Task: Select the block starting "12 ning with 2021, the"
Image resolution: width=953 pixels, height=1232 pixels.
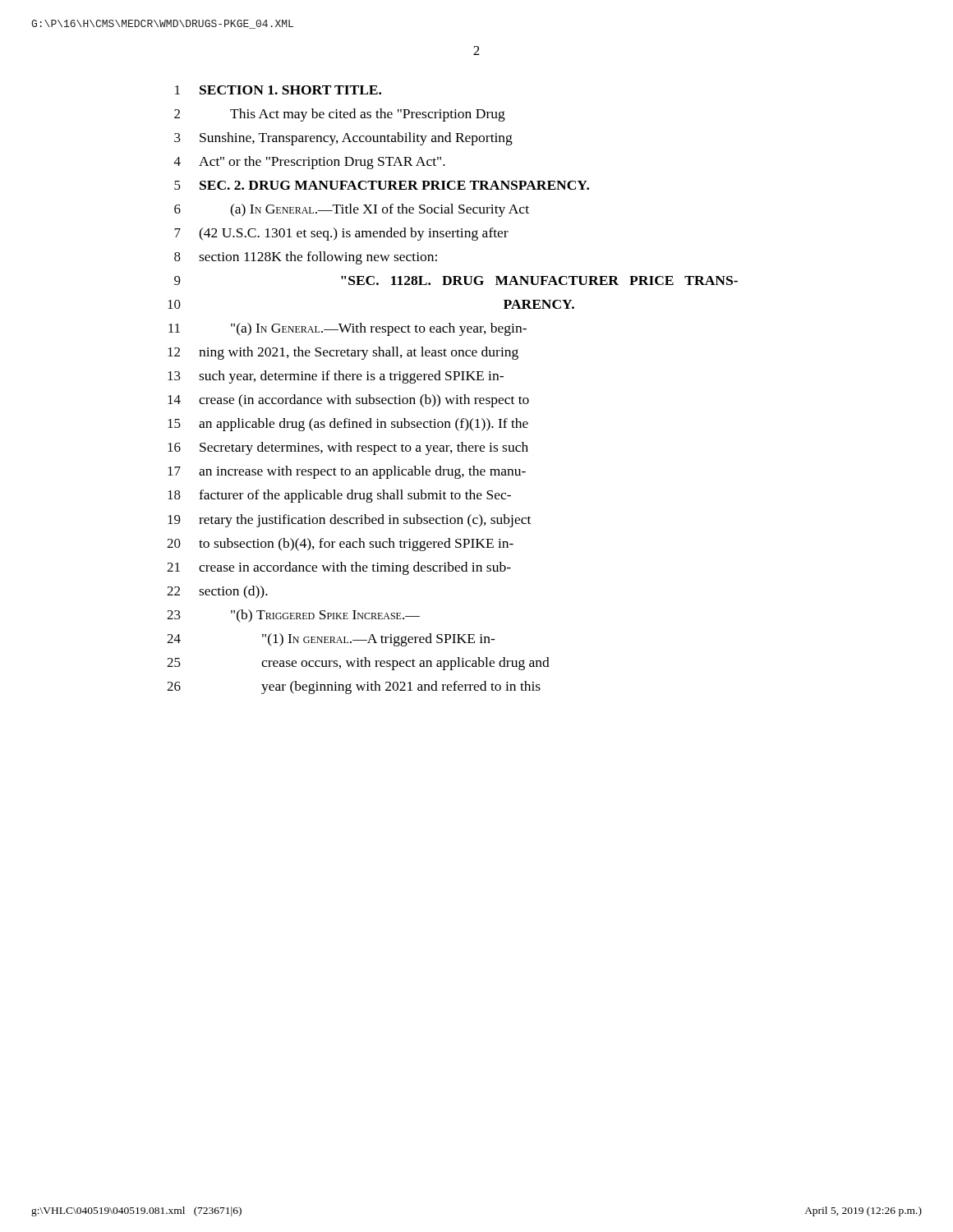Action: 513,352
